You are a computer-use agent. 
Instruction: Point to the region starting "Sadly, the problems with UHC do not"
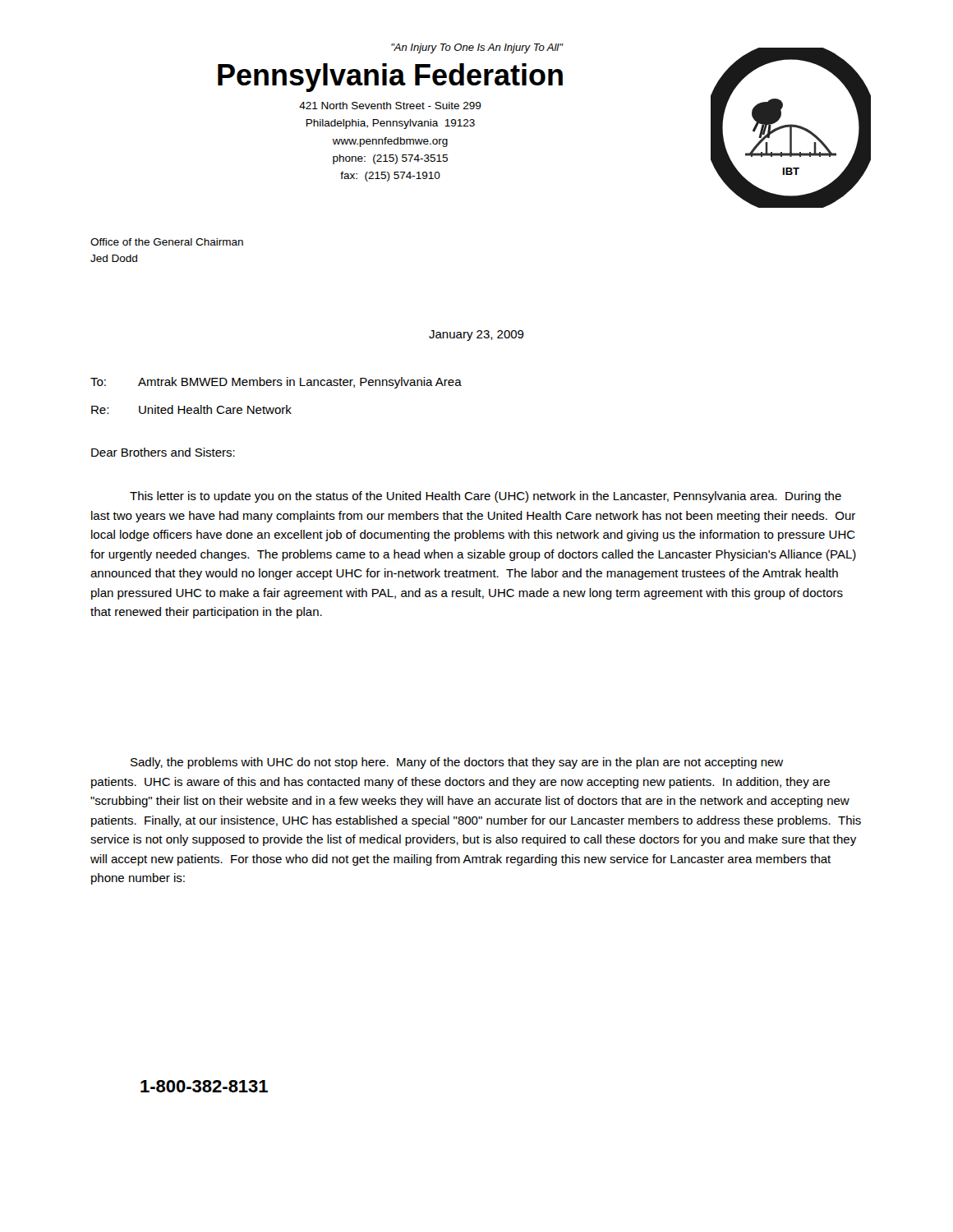pos(476,820)
